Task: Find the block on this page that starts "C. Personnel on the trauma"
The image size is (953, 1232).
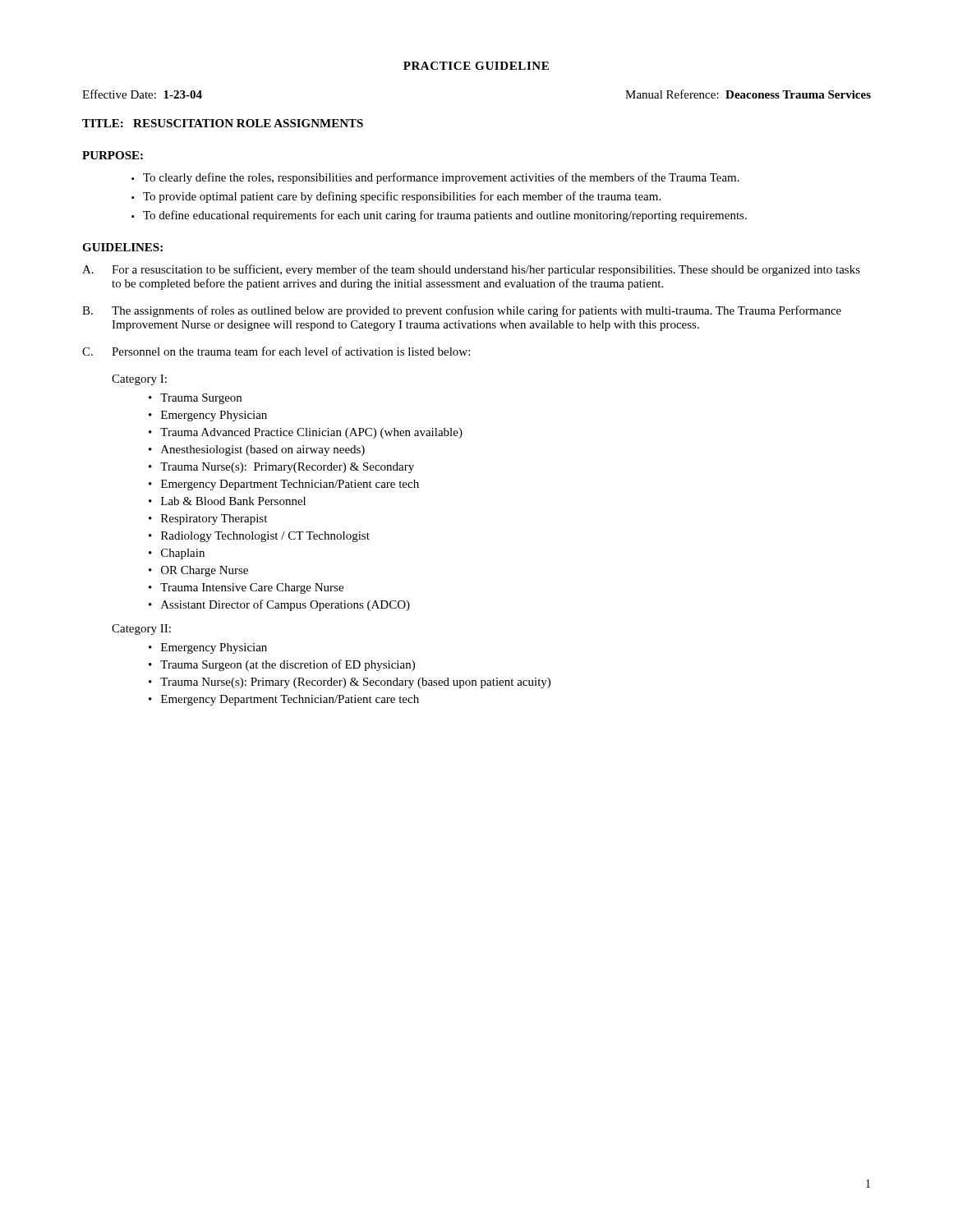Action: 476,352
